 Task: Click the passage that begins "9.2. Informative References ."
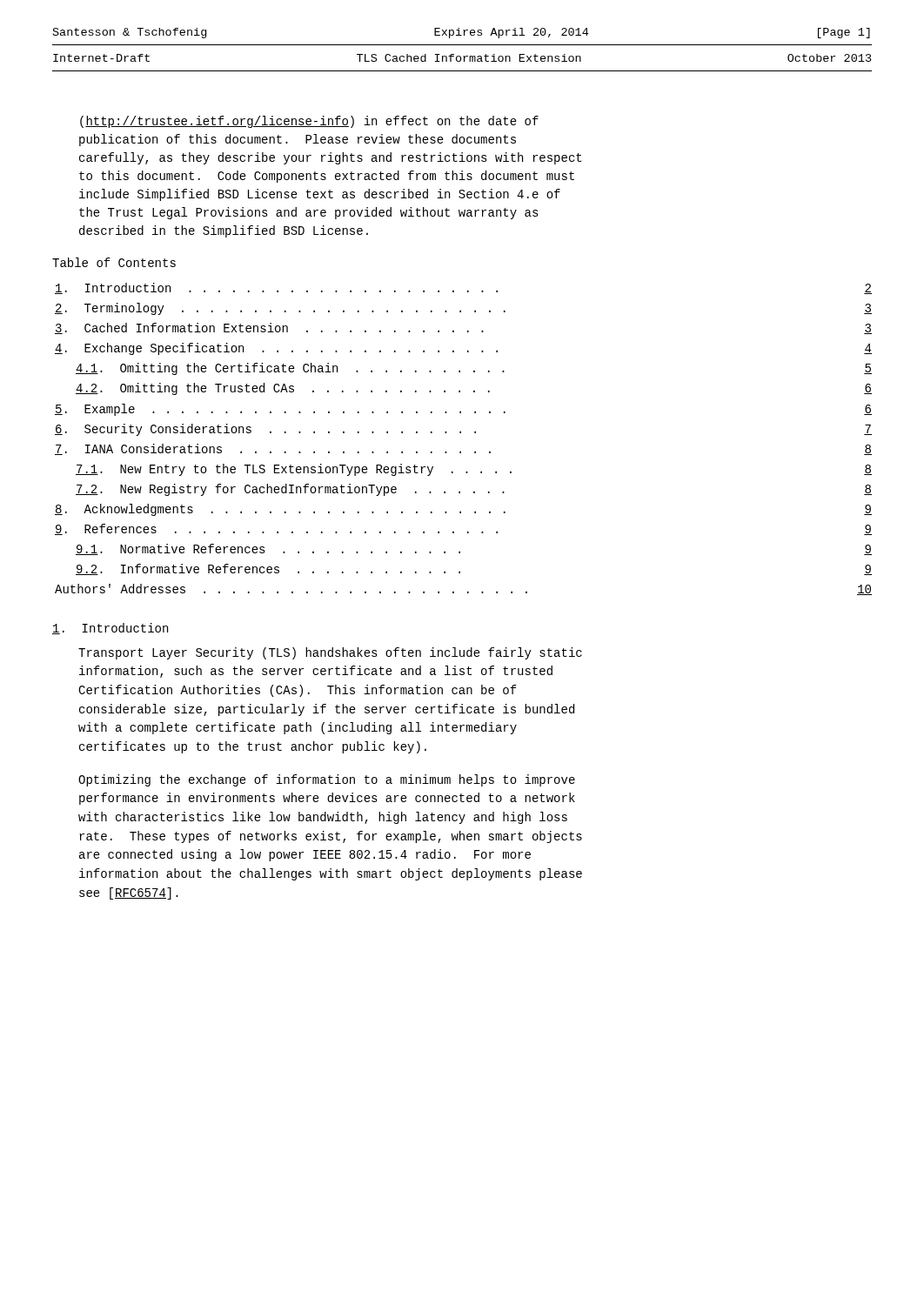click(x=87, y=572)
